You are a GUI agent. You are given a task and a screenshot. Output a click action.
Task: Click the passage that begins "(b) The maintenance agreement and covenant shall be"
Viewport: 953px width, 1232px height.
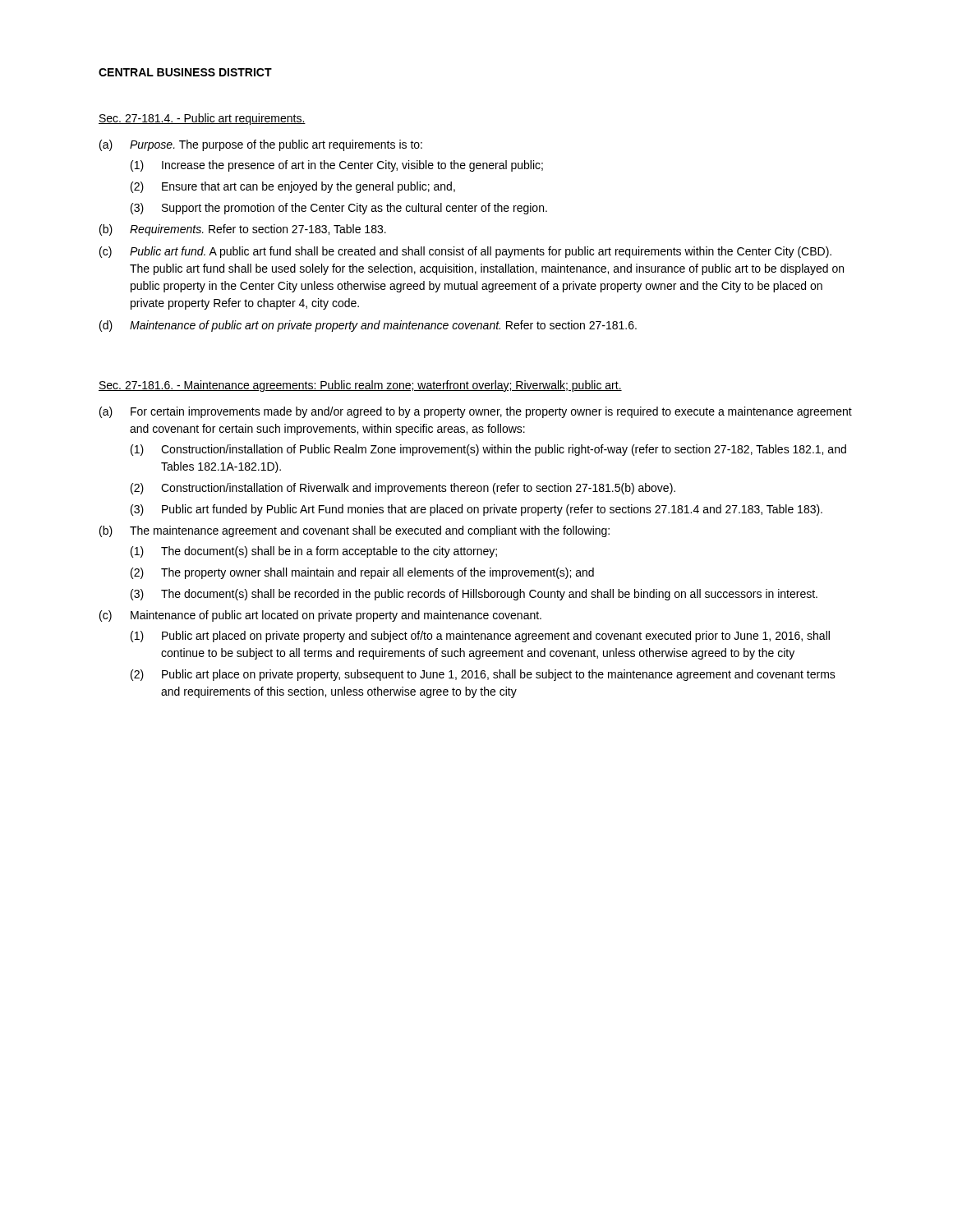476,531
